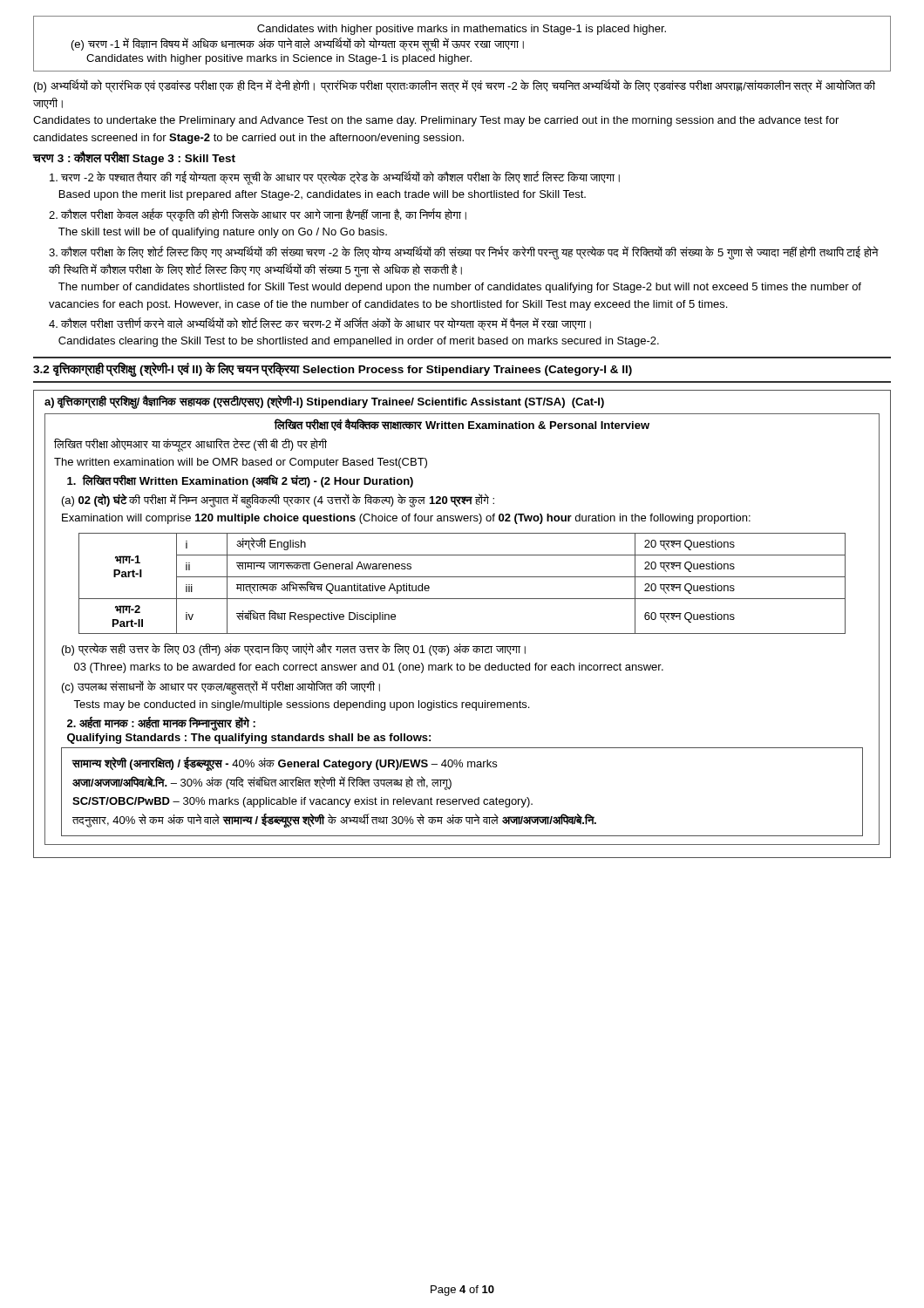
Task: Find the text block starting "चरण 3 : कौशल परीक्षा Stage"
Action: tap(134, 158)
